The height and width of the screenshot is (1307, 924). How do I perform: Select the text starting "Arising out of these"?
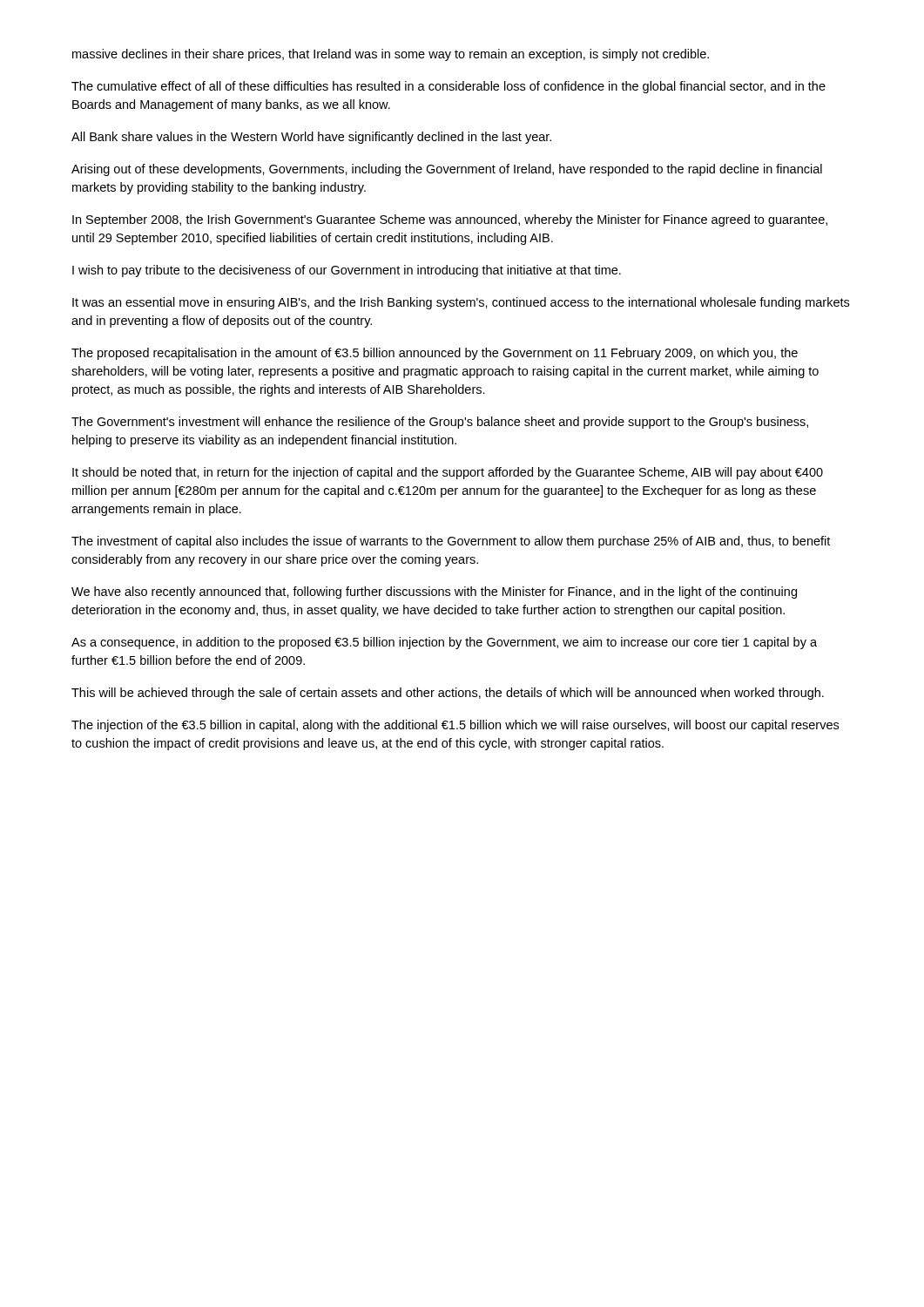(x=447, y=178)
